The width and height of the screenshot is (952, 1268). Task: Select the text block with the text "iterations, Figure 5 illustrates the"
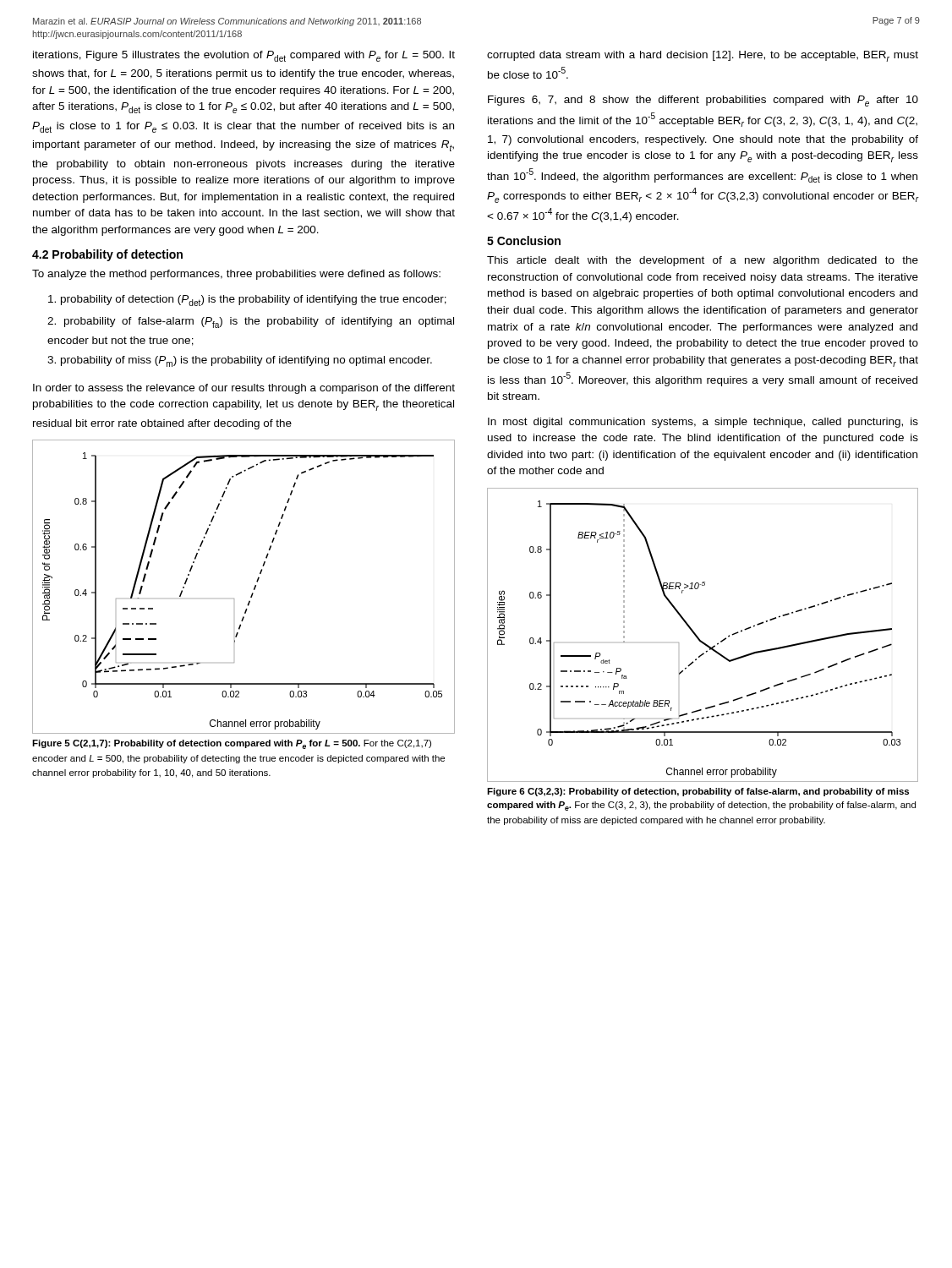tap(243, 142)
